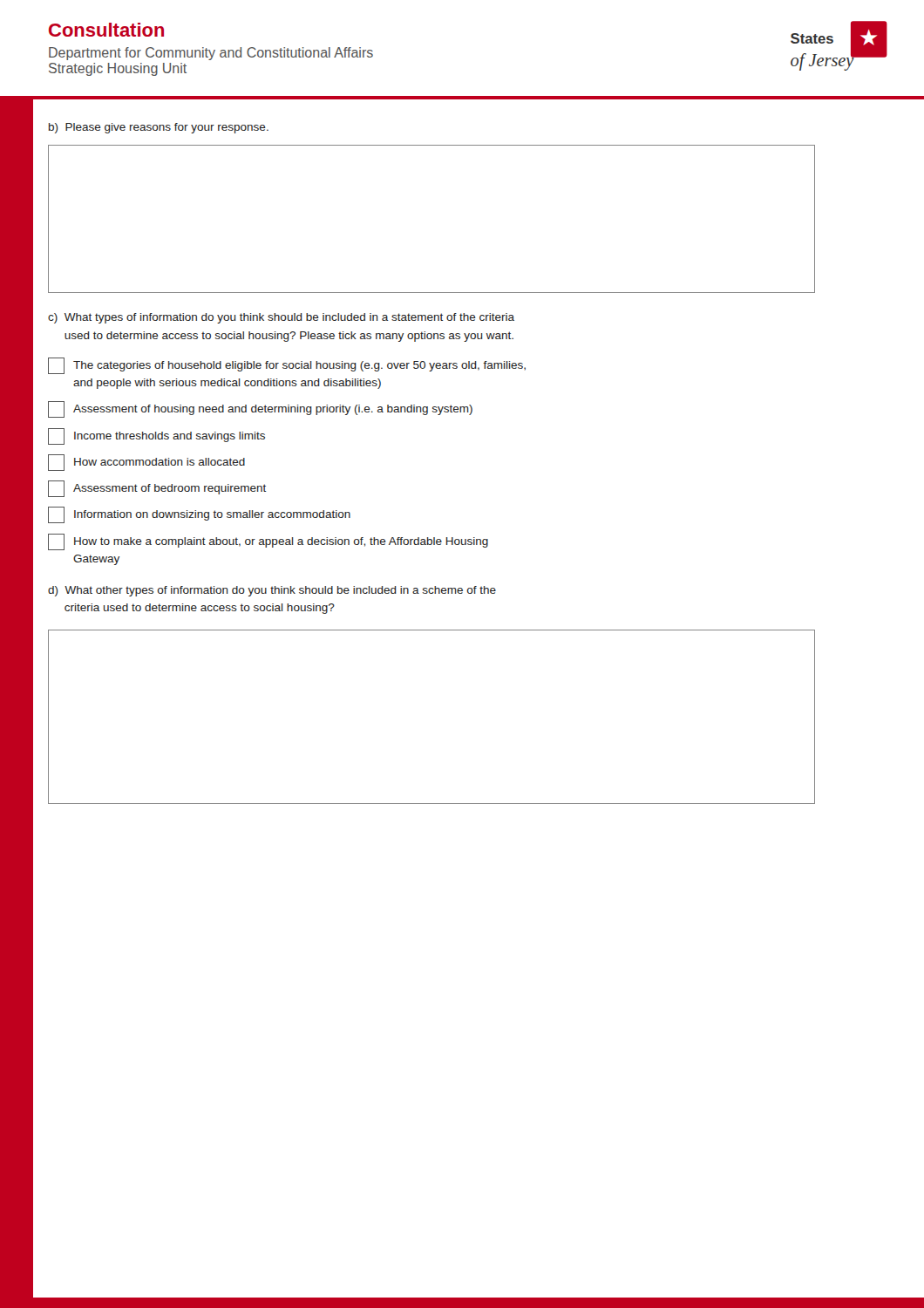
Task: Point to "b) Please give reasons for your response."
Action: [x=159, y=127]
